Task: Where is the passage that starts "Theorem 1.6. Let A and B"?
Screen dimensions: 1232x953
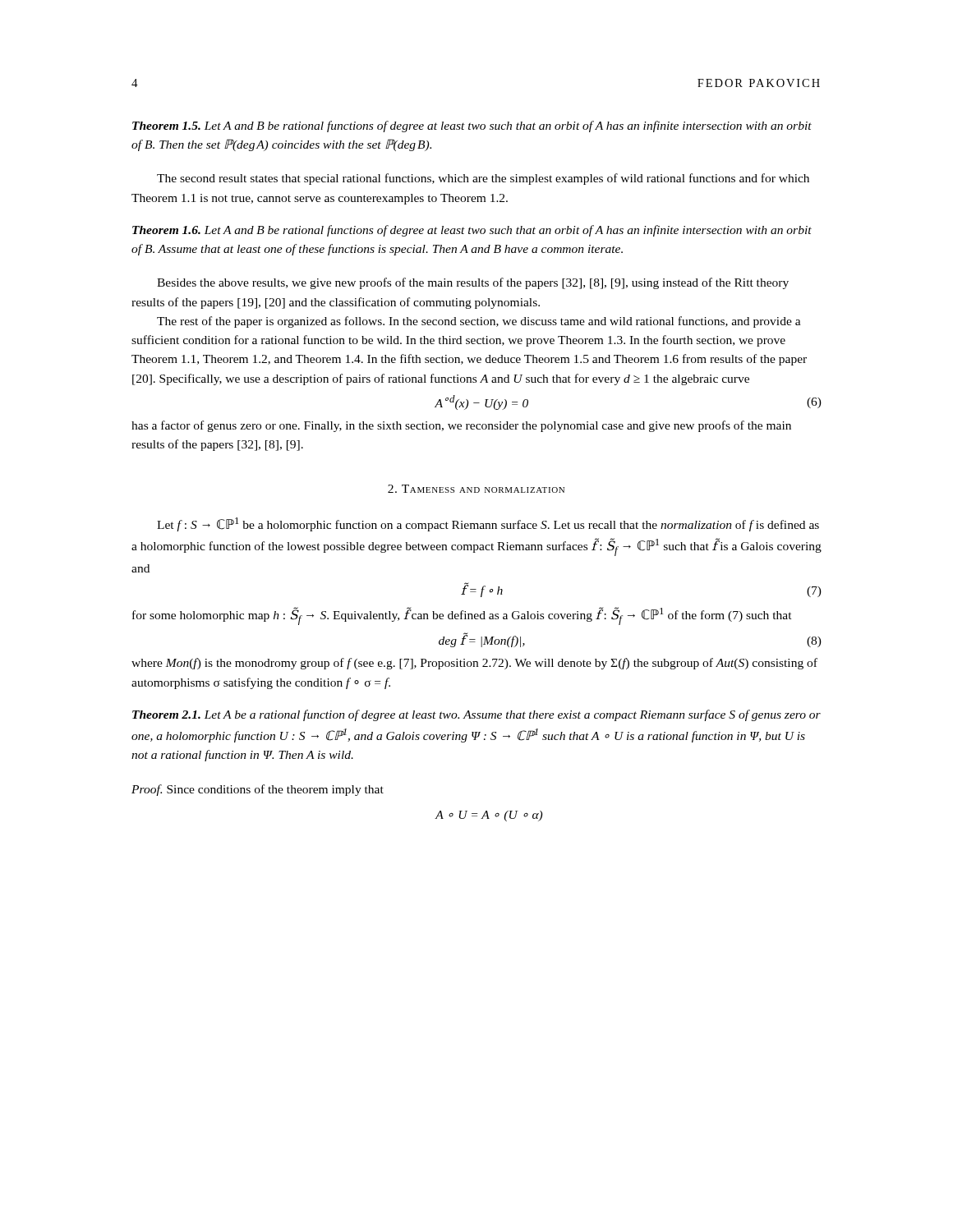Action: pos(476,239)
